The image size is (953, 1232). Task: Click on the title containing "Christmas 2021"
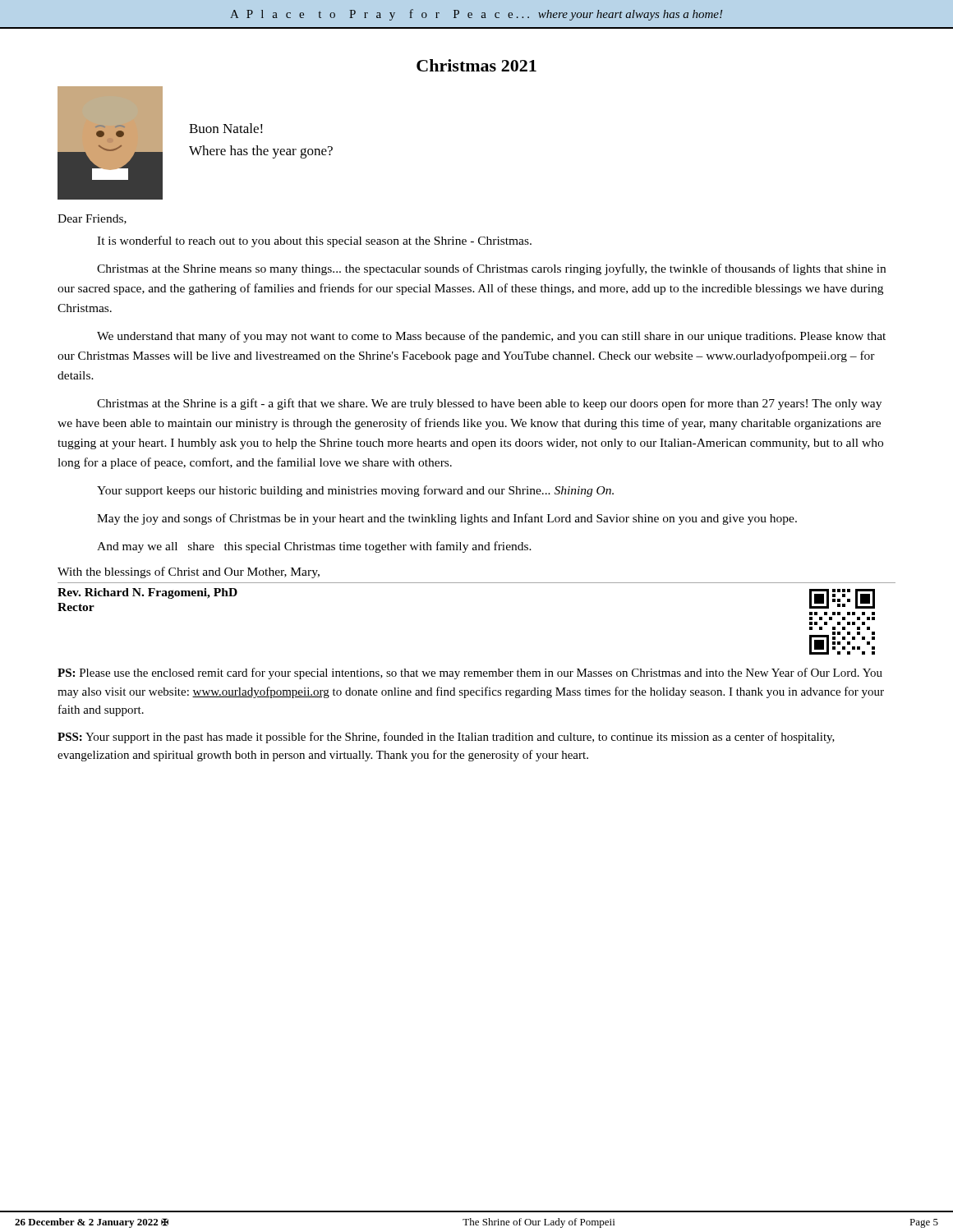coord(476,66)
